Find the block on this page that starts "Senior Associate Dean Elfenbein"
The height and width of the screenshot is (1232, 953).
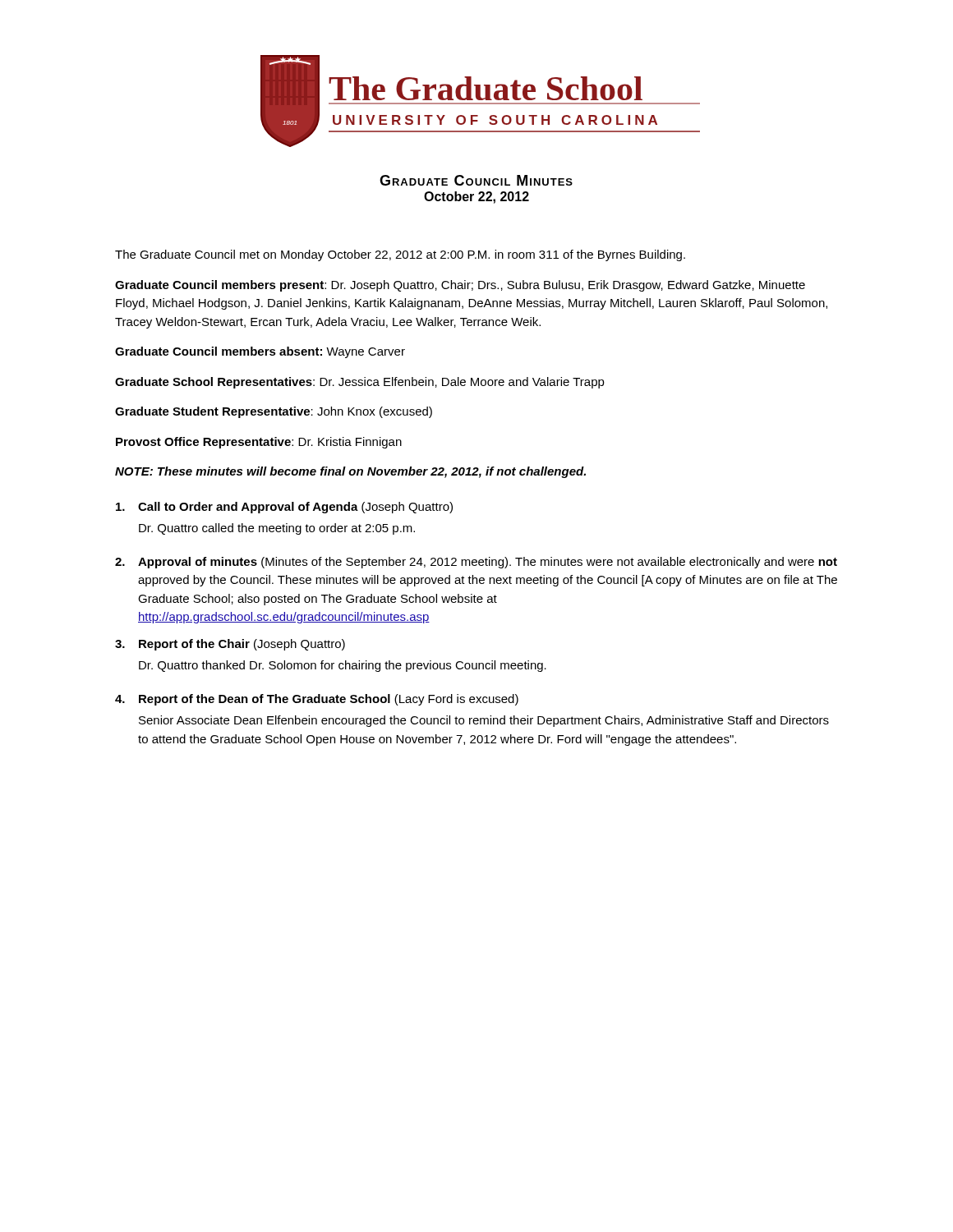click(x=483, y=729)
